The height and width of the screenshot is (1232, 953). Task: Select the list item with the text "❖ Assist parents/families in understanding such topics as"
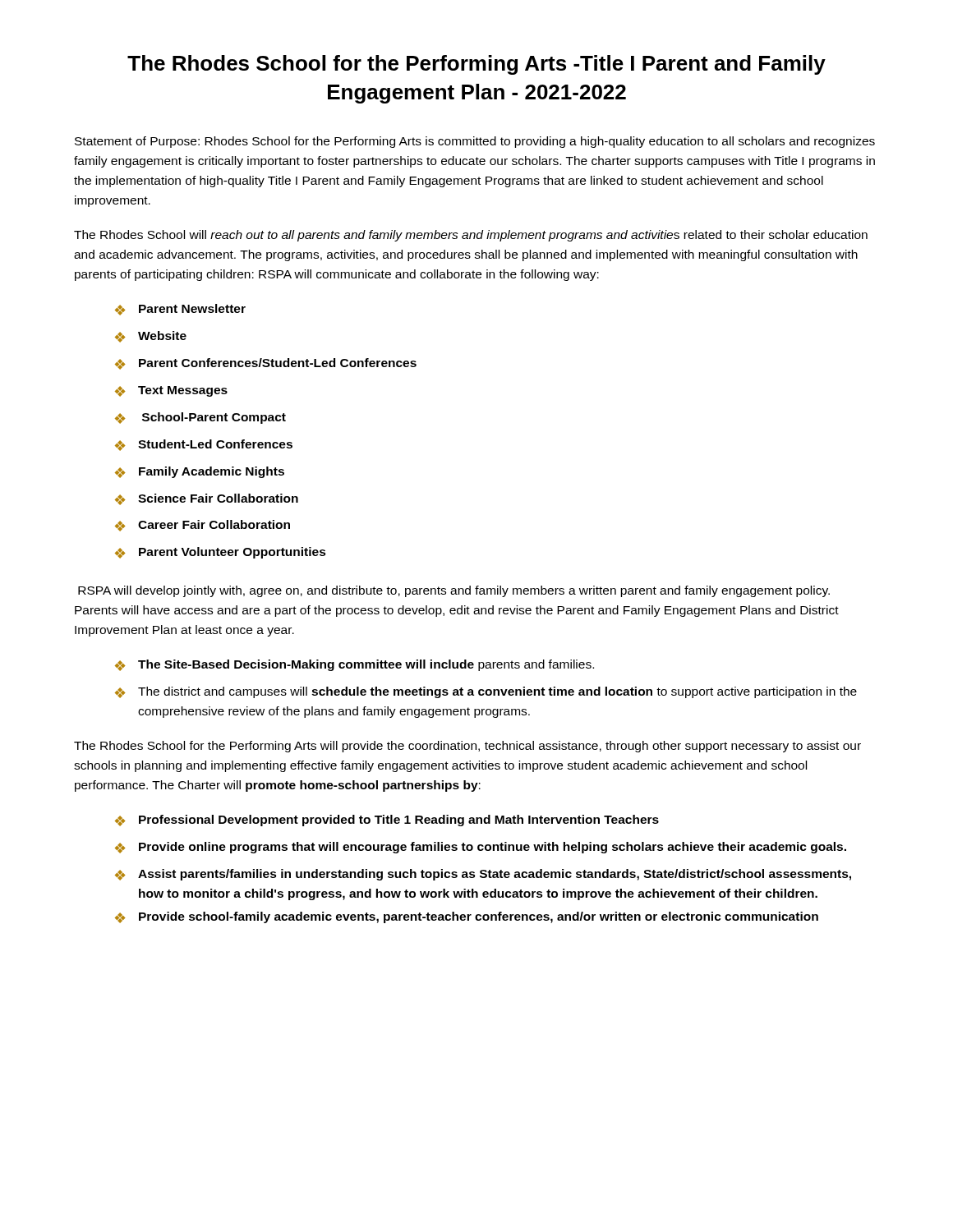tap(496, 884)
